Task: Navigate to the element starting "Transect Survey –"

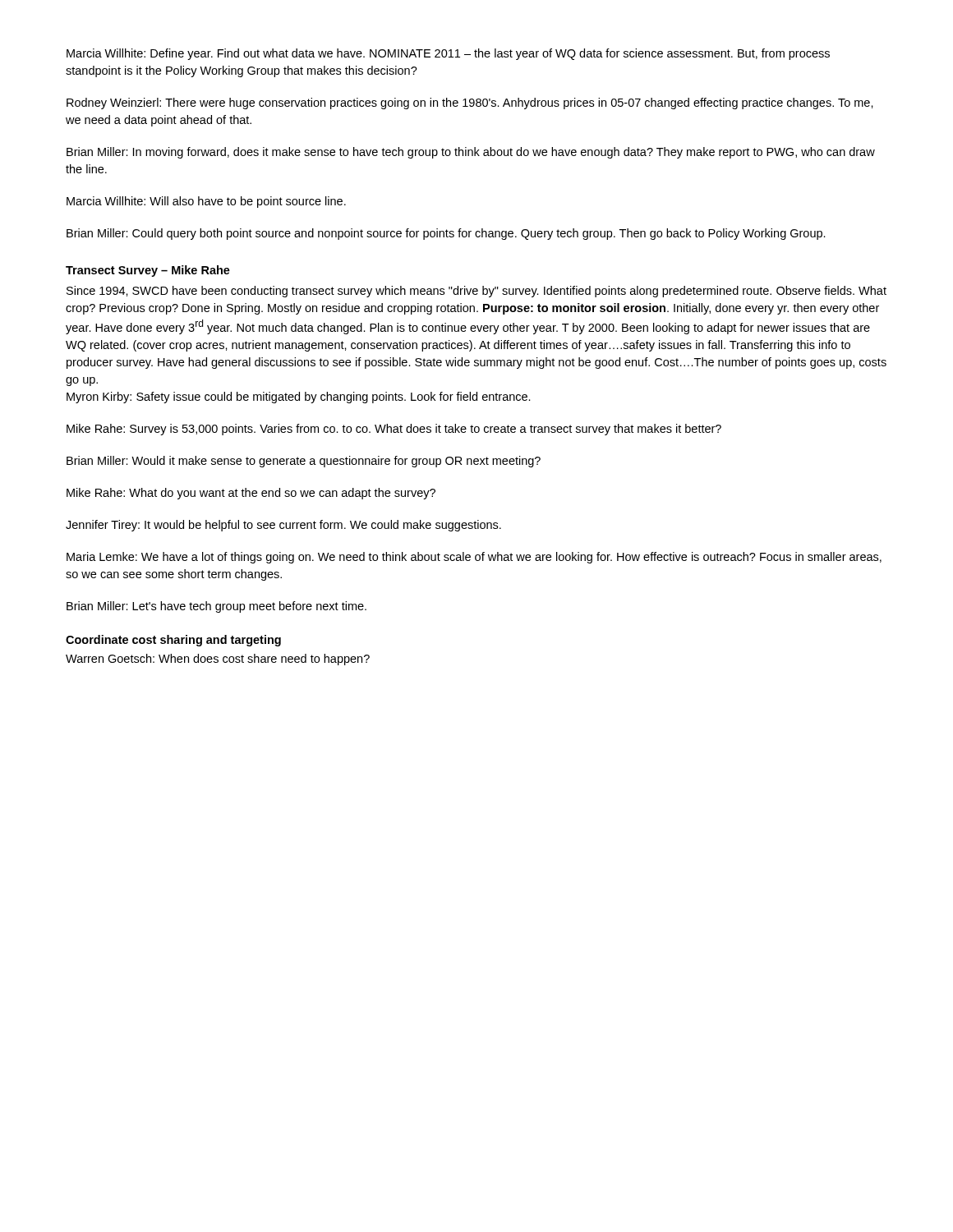Action: pyautogui.click(x=148, y=270)
